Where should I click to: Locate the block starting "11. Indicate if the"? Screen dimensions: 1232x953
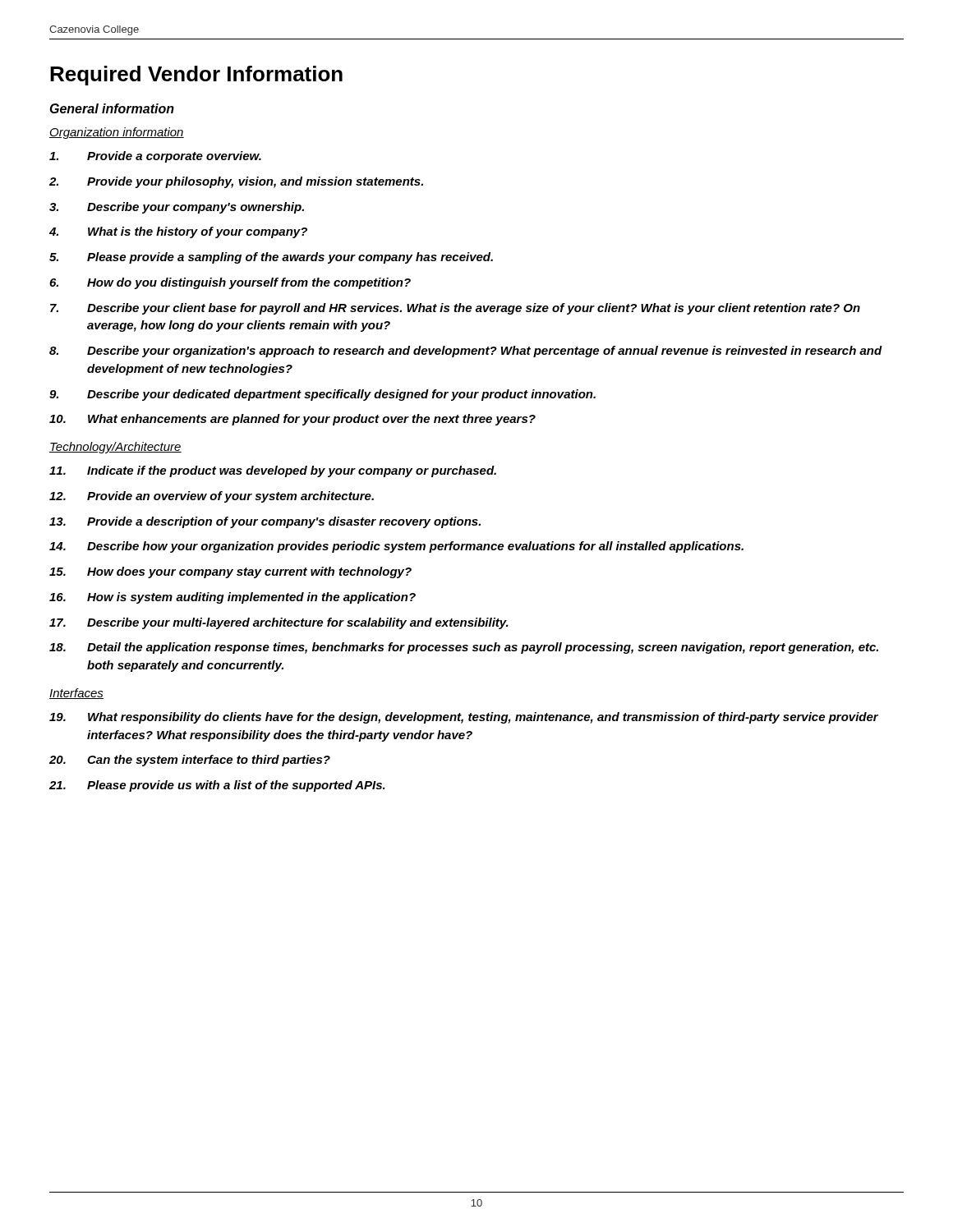pos(476,471)
